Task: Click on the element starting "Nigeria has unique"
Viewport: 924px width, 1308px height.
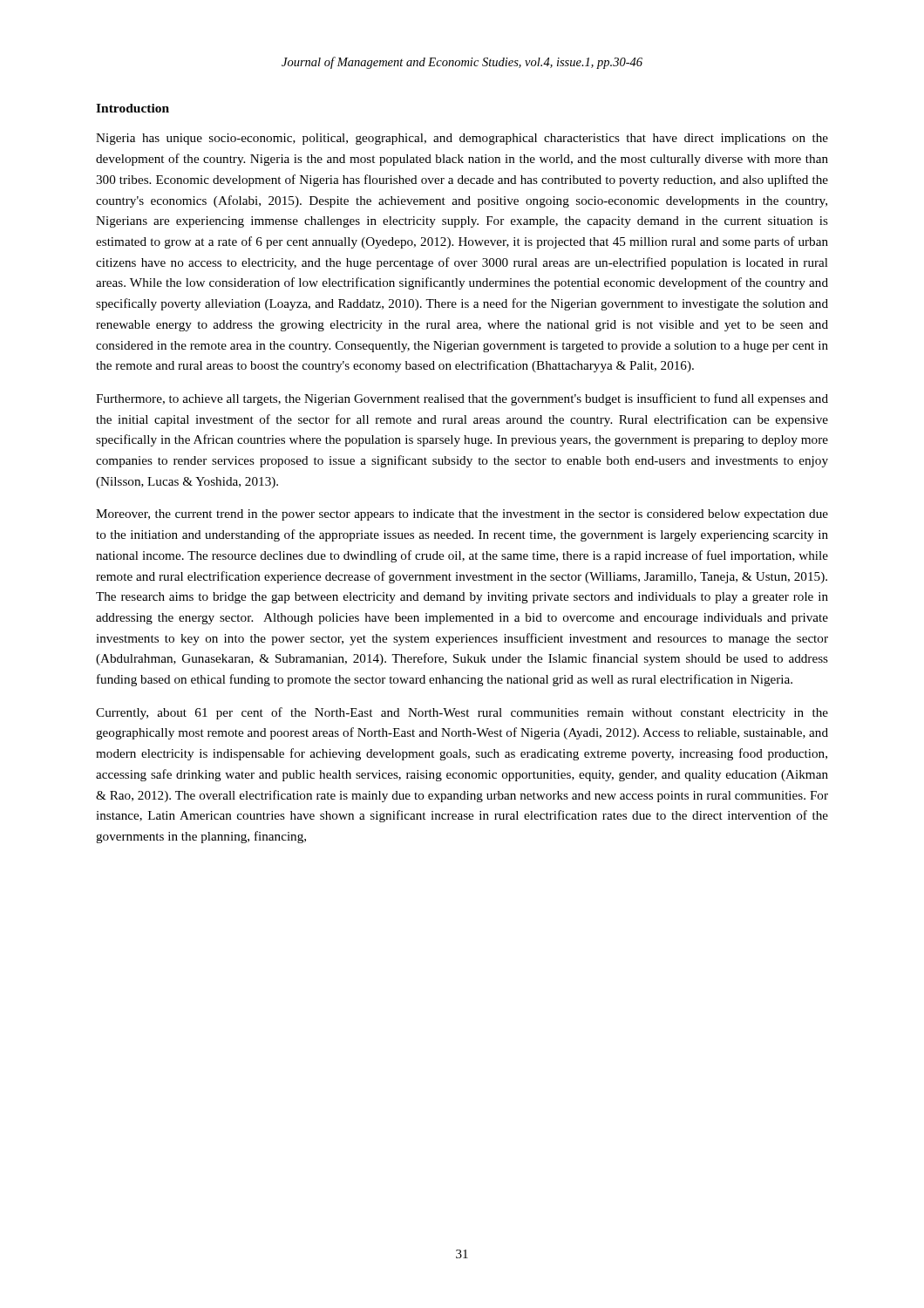Action: tap(462, 251)
